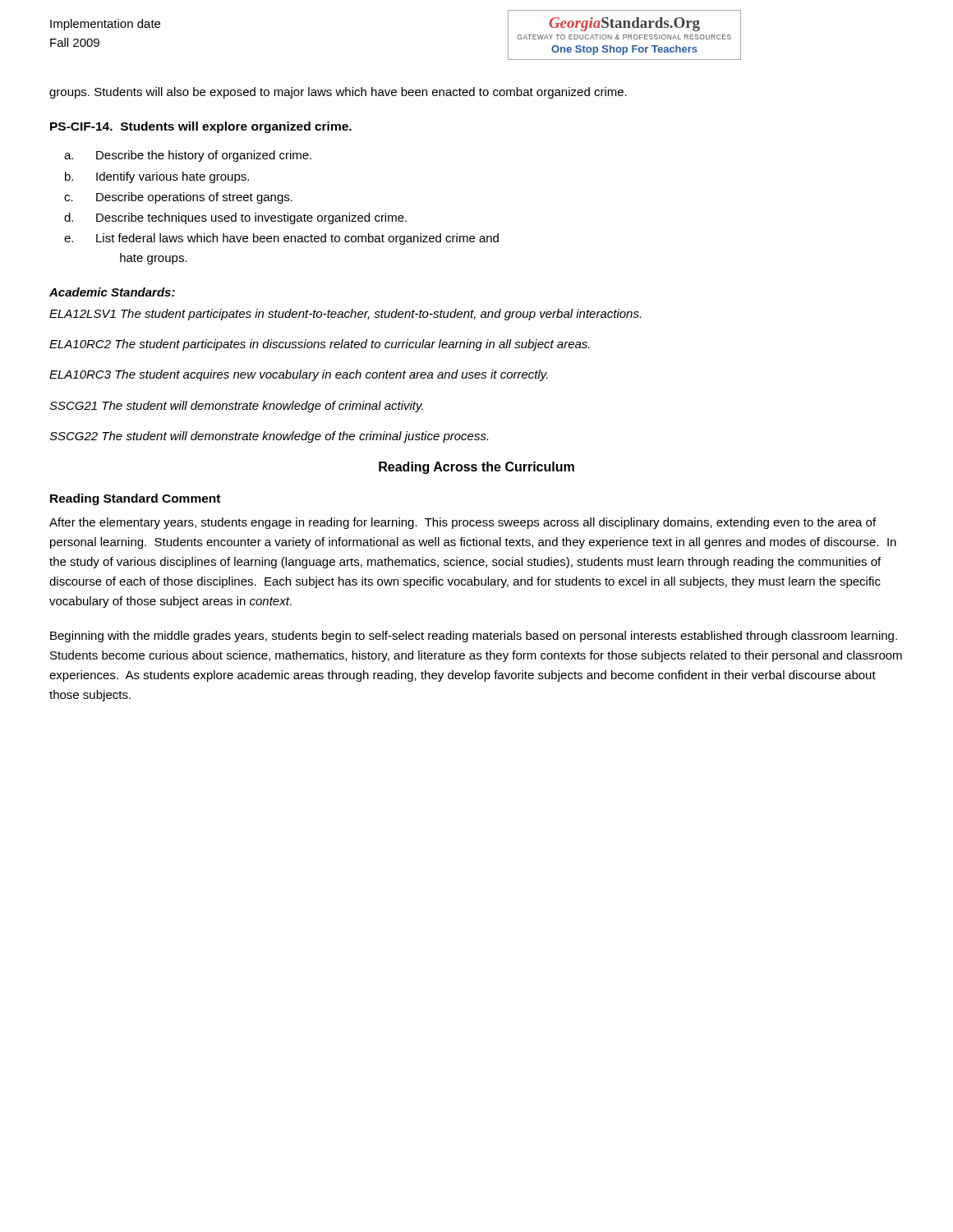Find the text starting "ELA12LSV1 The student participates in student-to-teacher, student-to-student,"
The height and width of the screenshot is (1232, 953).
[346, 313]
